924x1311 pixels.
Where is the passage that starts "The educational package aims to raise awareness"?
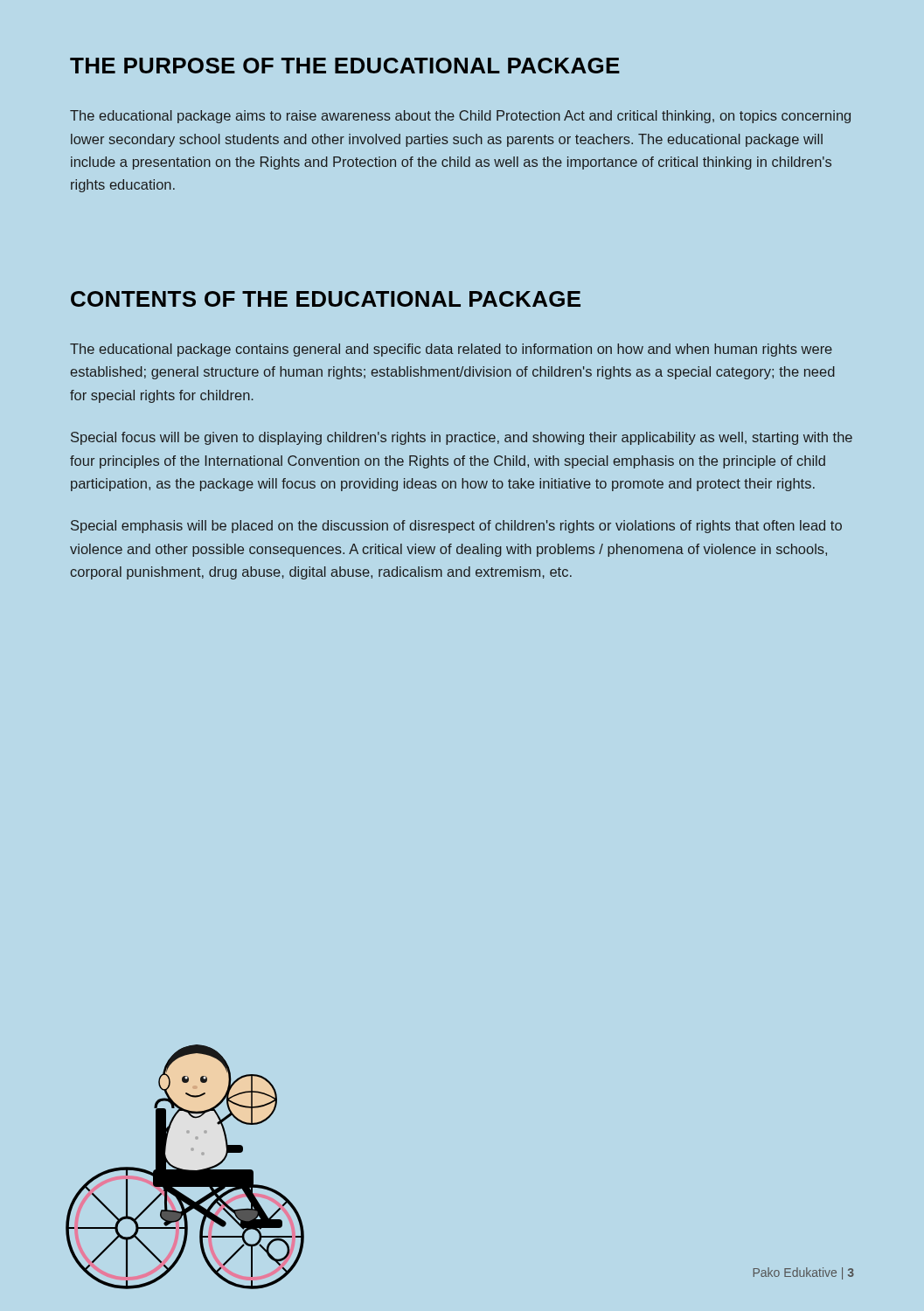[x=461, y=150]
